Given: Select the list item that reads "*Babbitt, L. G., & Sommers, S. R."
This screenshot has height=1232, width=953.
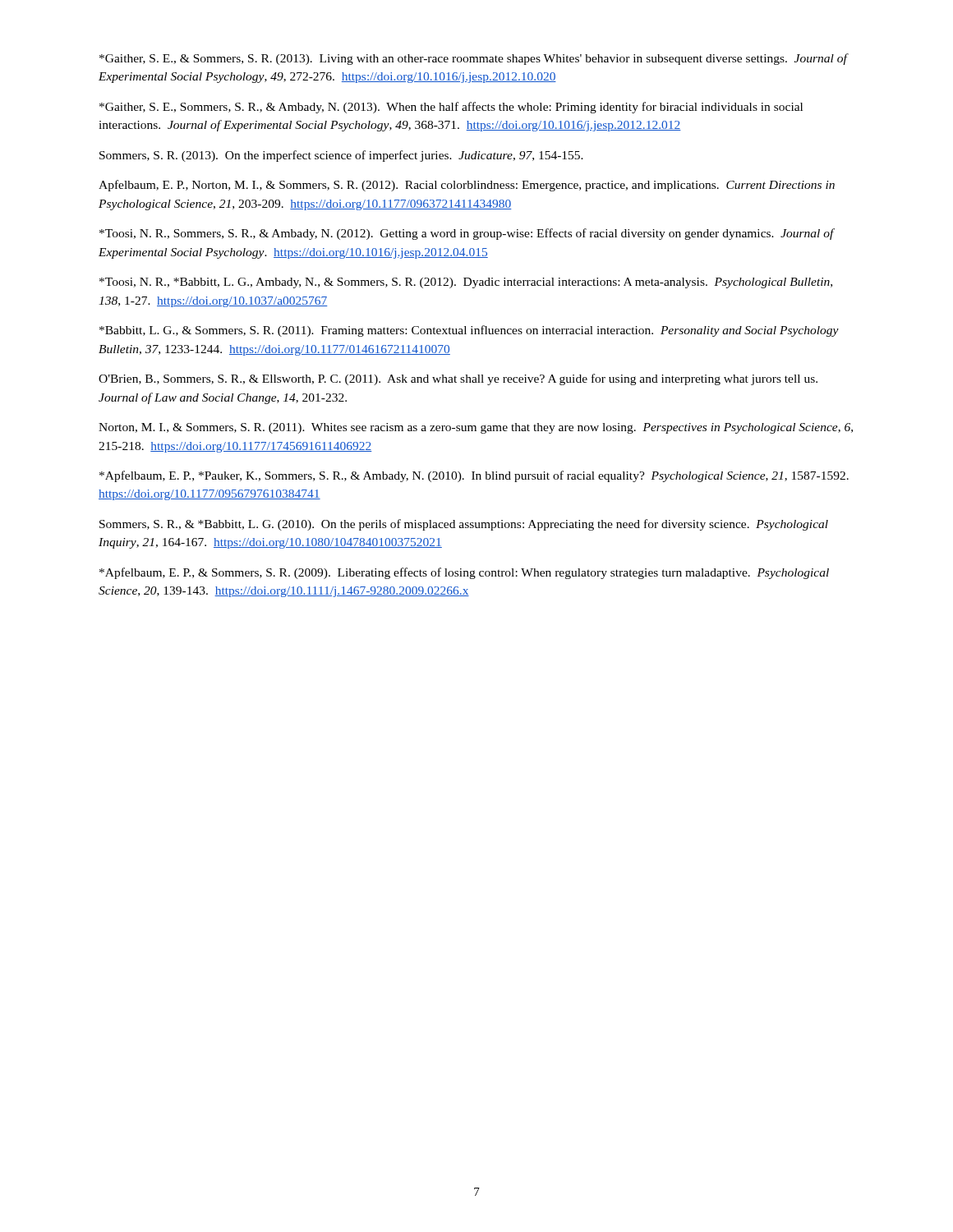Looking at the screenshot, I should tap(468, 339).
